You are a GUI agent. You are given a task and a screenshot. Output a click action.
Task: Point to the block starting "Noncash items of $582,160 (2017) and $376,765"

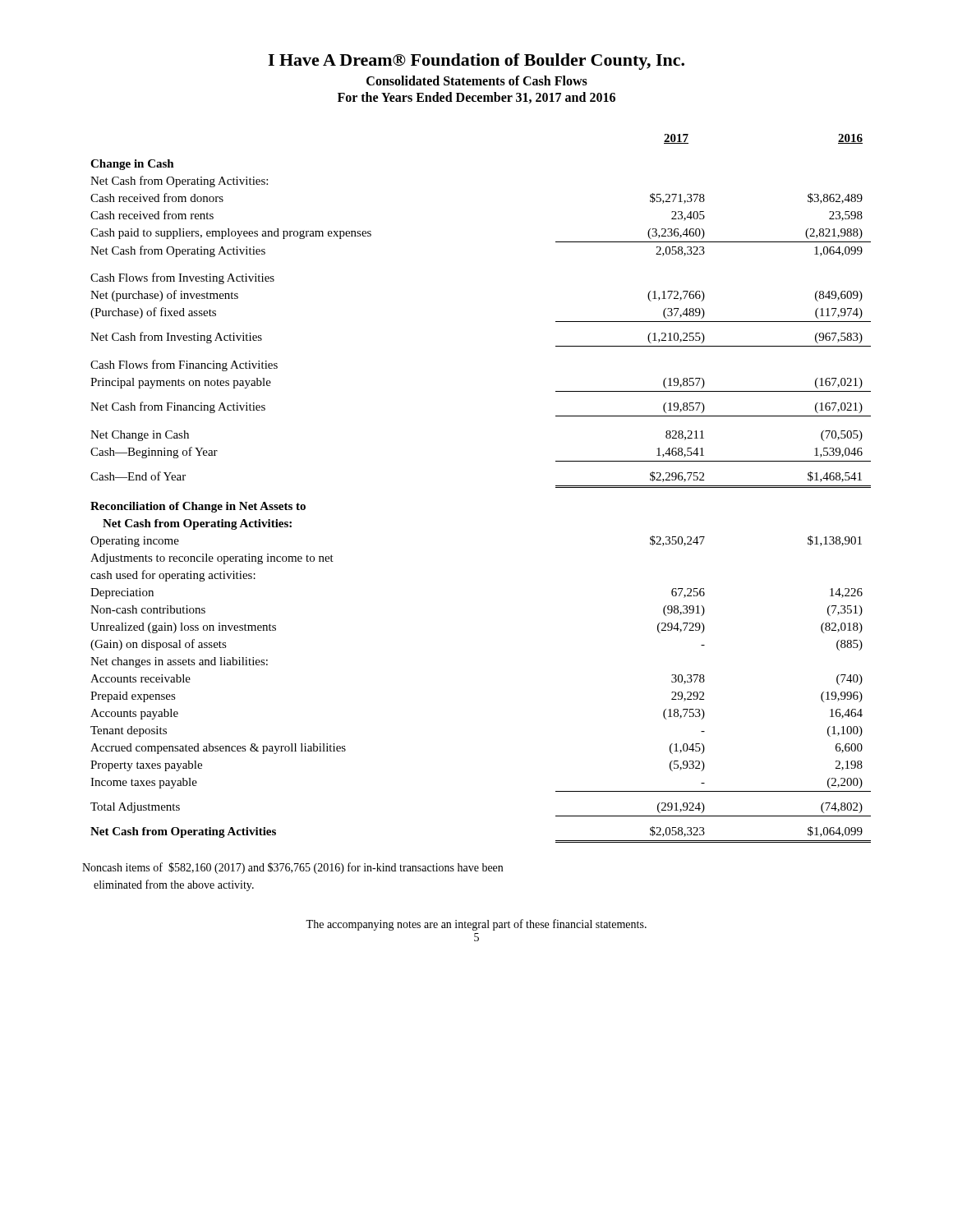tap(293, 876)
